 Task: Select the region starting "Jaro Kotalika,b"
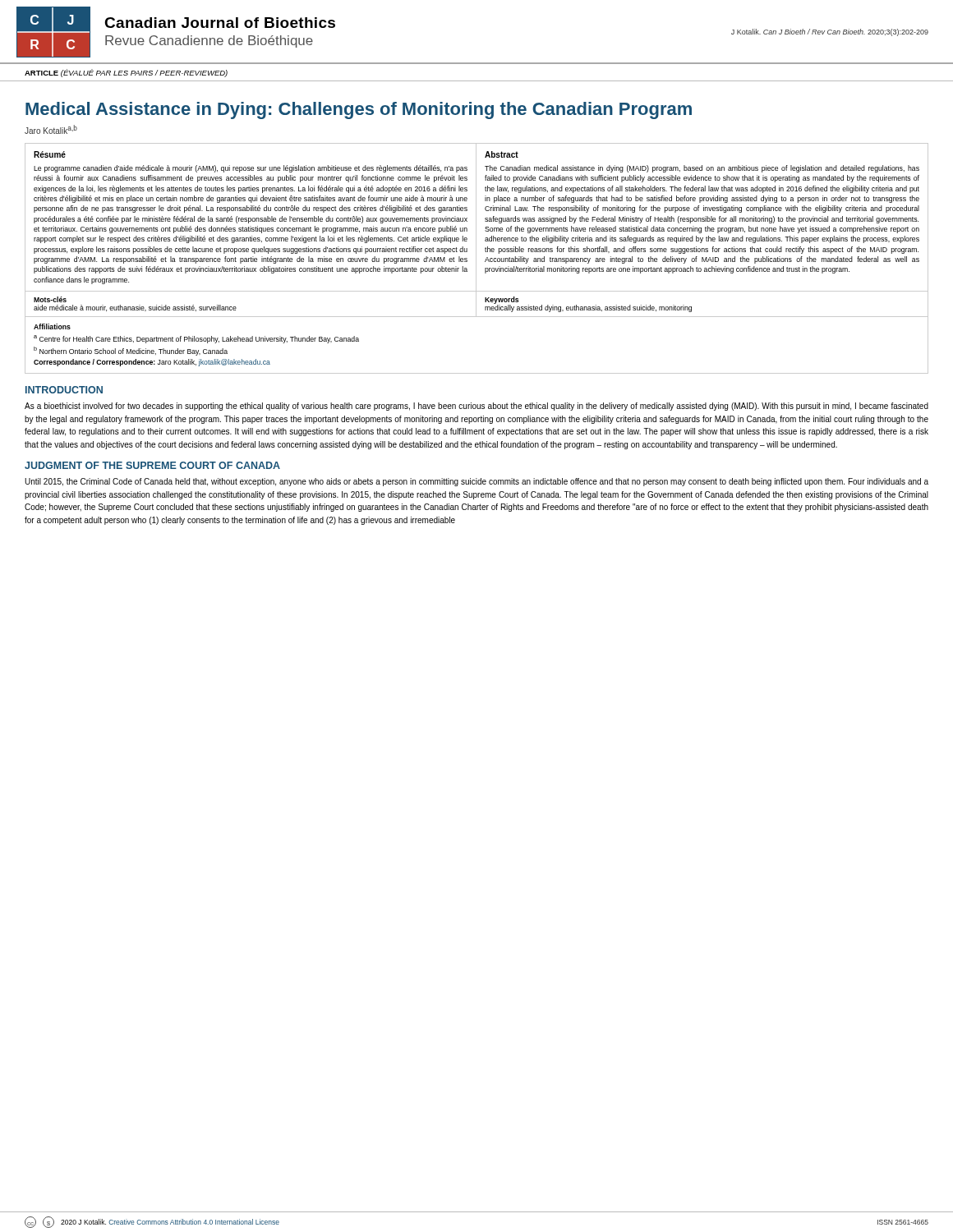[x=51, y=129]
